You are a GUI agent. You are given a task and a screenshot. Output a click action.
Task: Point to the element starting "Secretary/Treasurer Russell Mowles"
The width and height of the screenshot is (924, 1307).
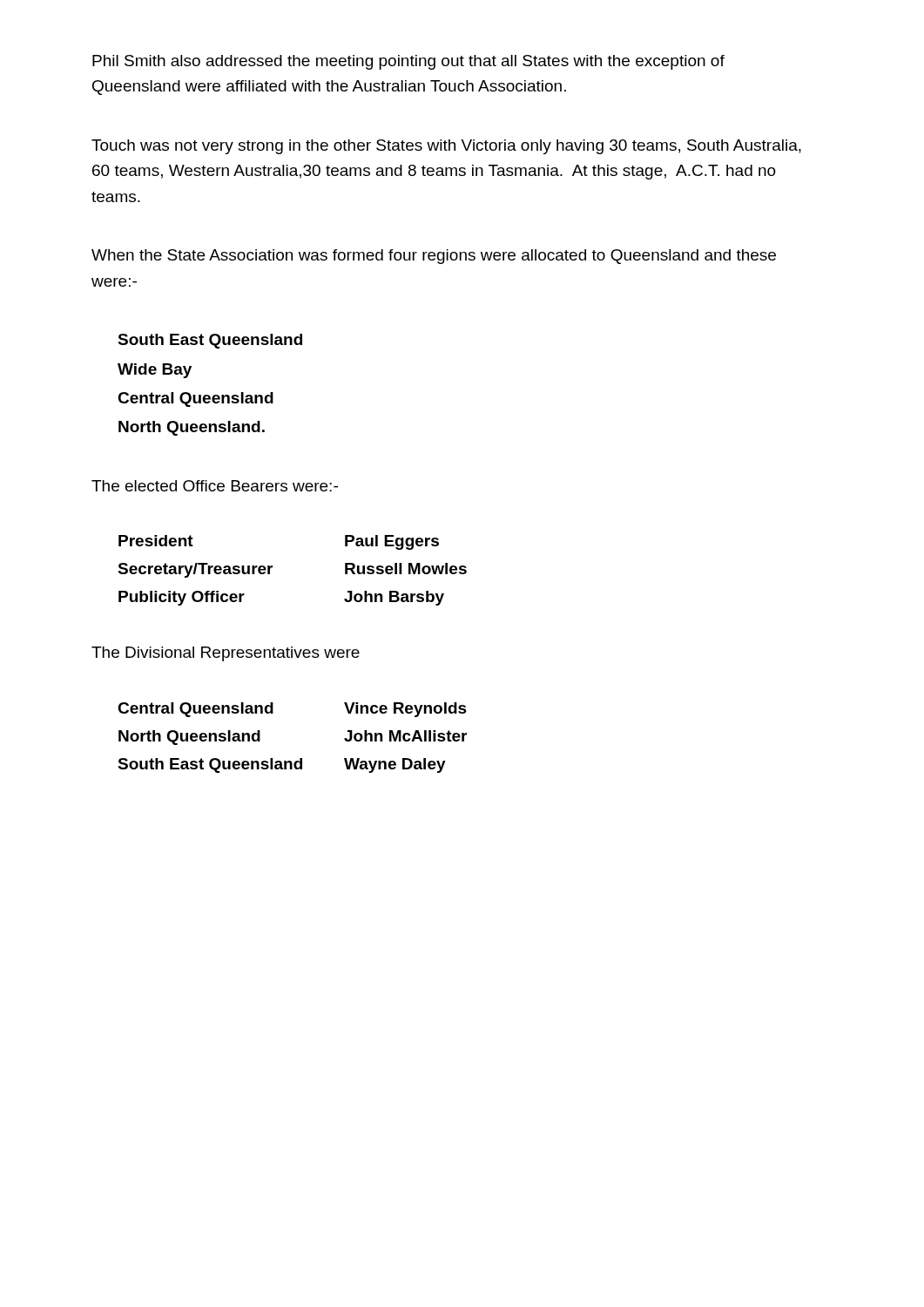coord(202,570)
